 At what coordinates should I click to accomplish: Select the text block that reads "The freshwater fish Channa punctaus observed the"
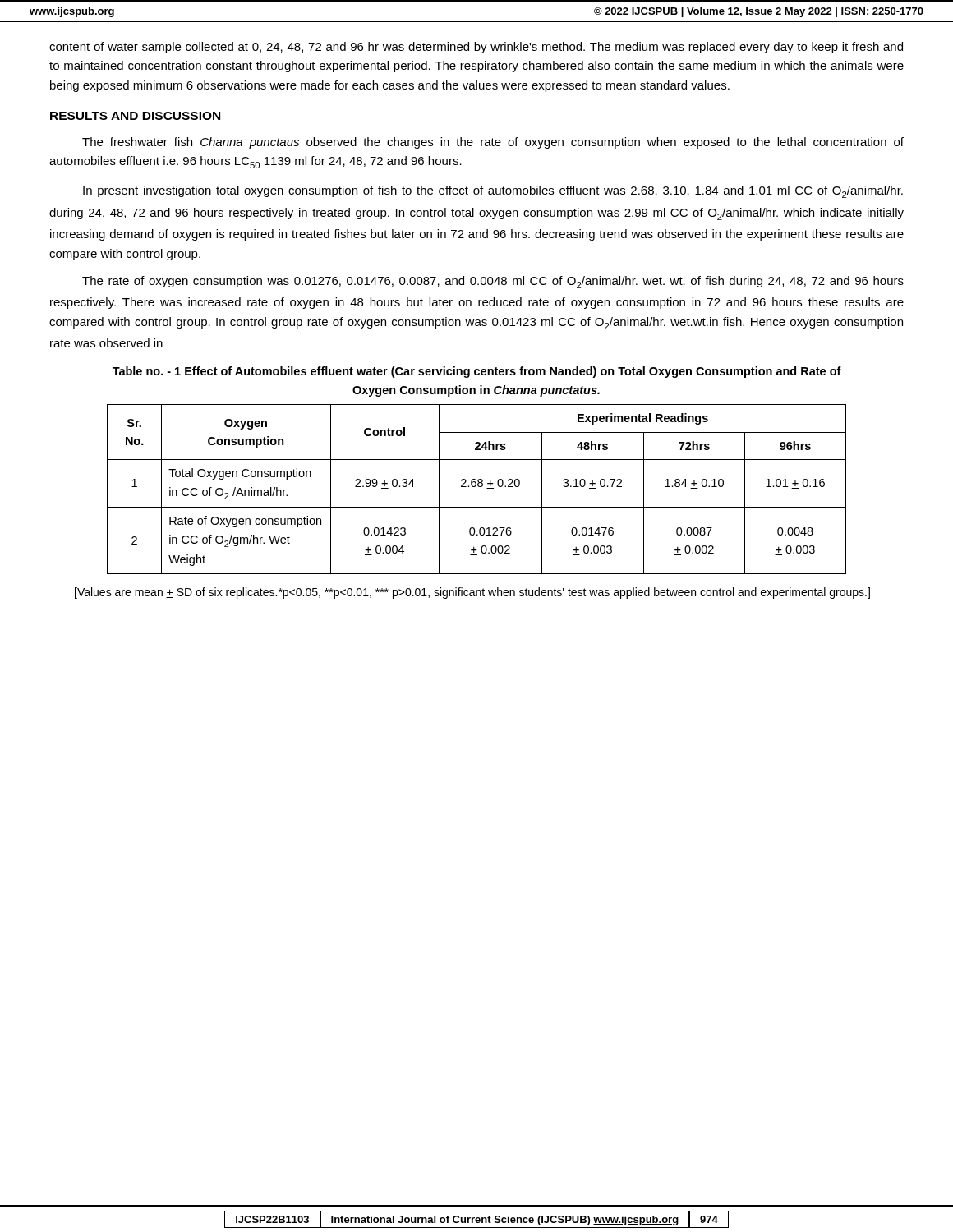click(476, 152)
